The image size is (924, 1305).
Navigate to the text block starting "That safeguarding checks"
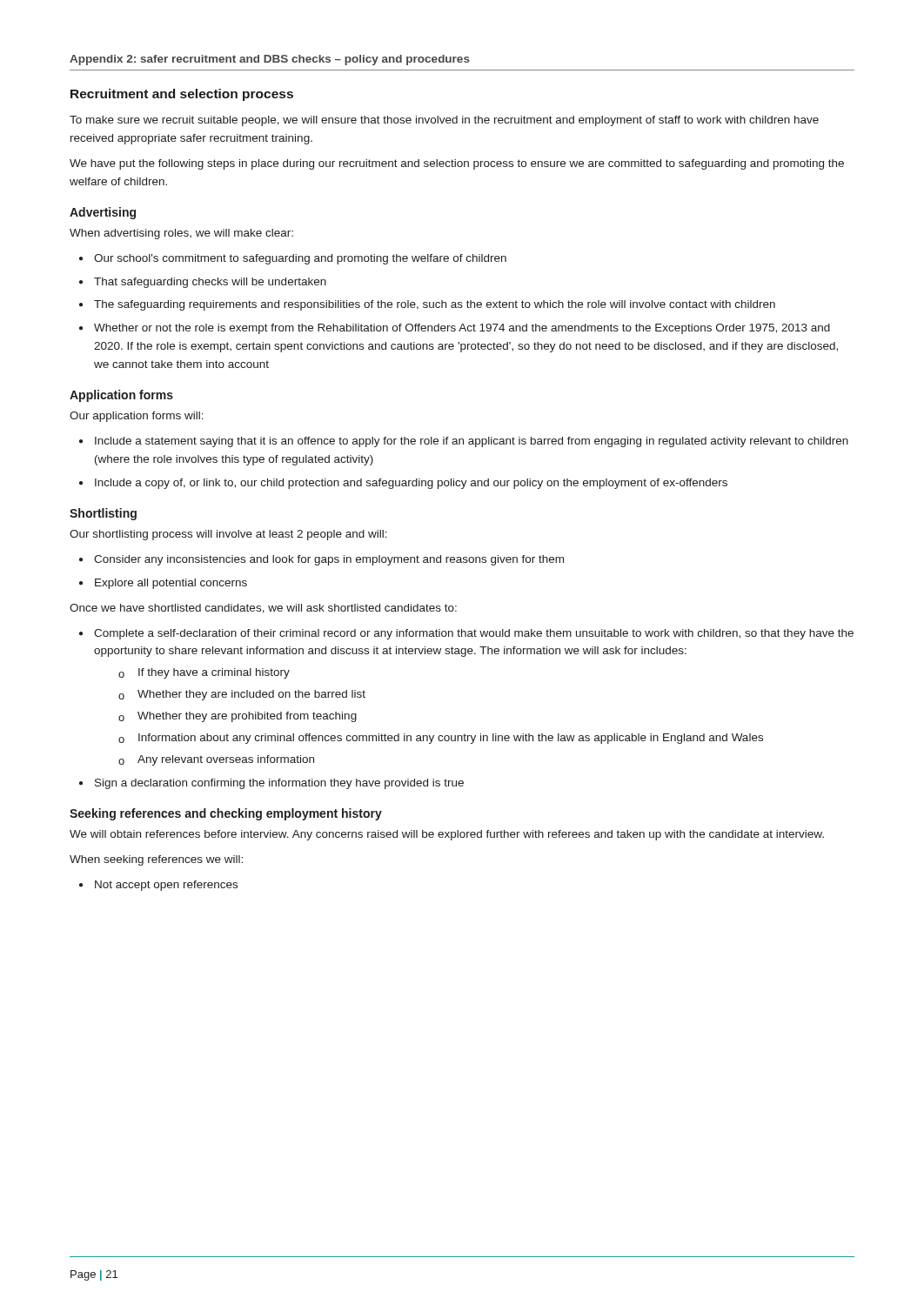point(210,281)
